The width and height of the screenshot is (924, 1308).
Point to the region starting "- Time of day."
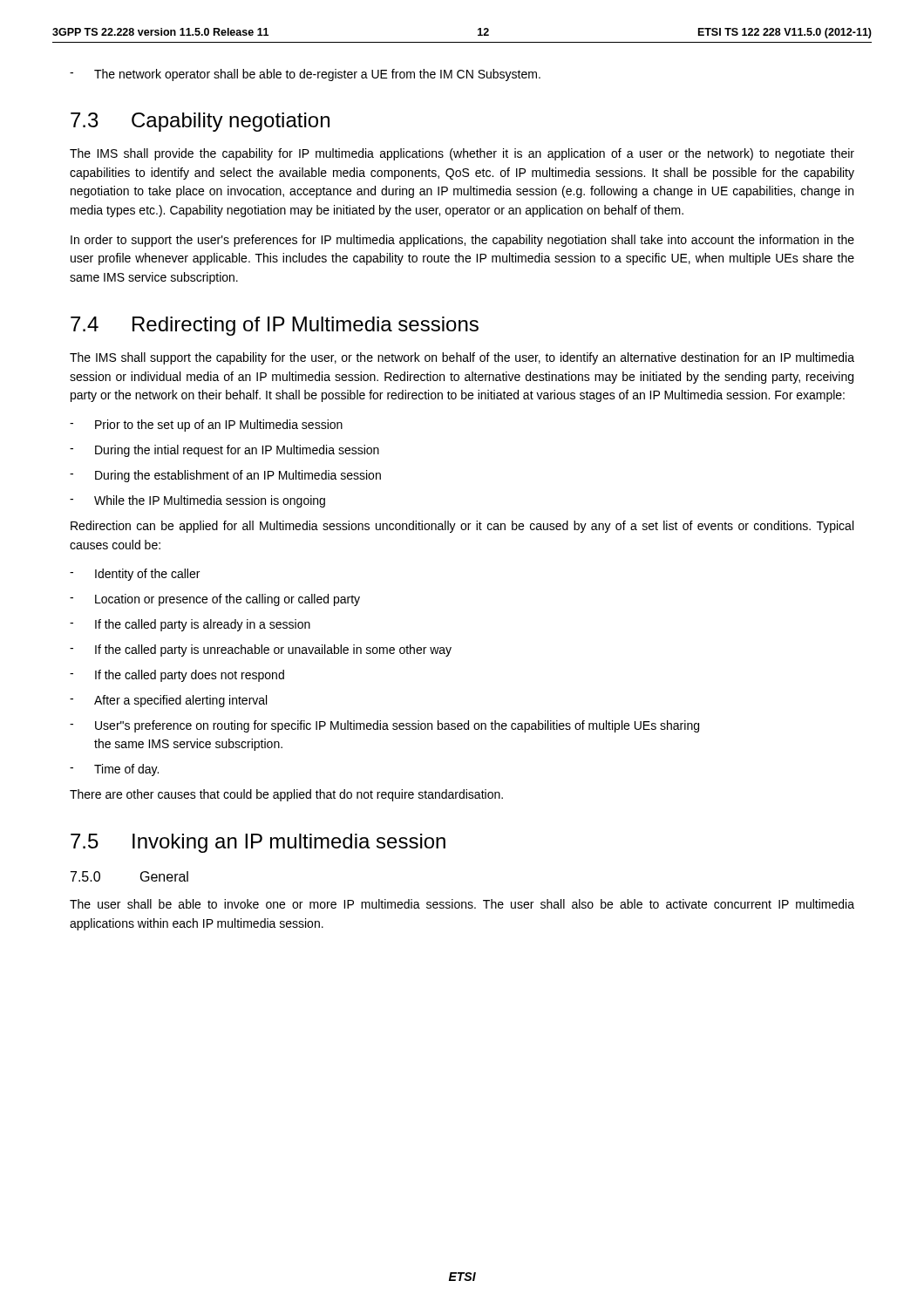(115, 770)
